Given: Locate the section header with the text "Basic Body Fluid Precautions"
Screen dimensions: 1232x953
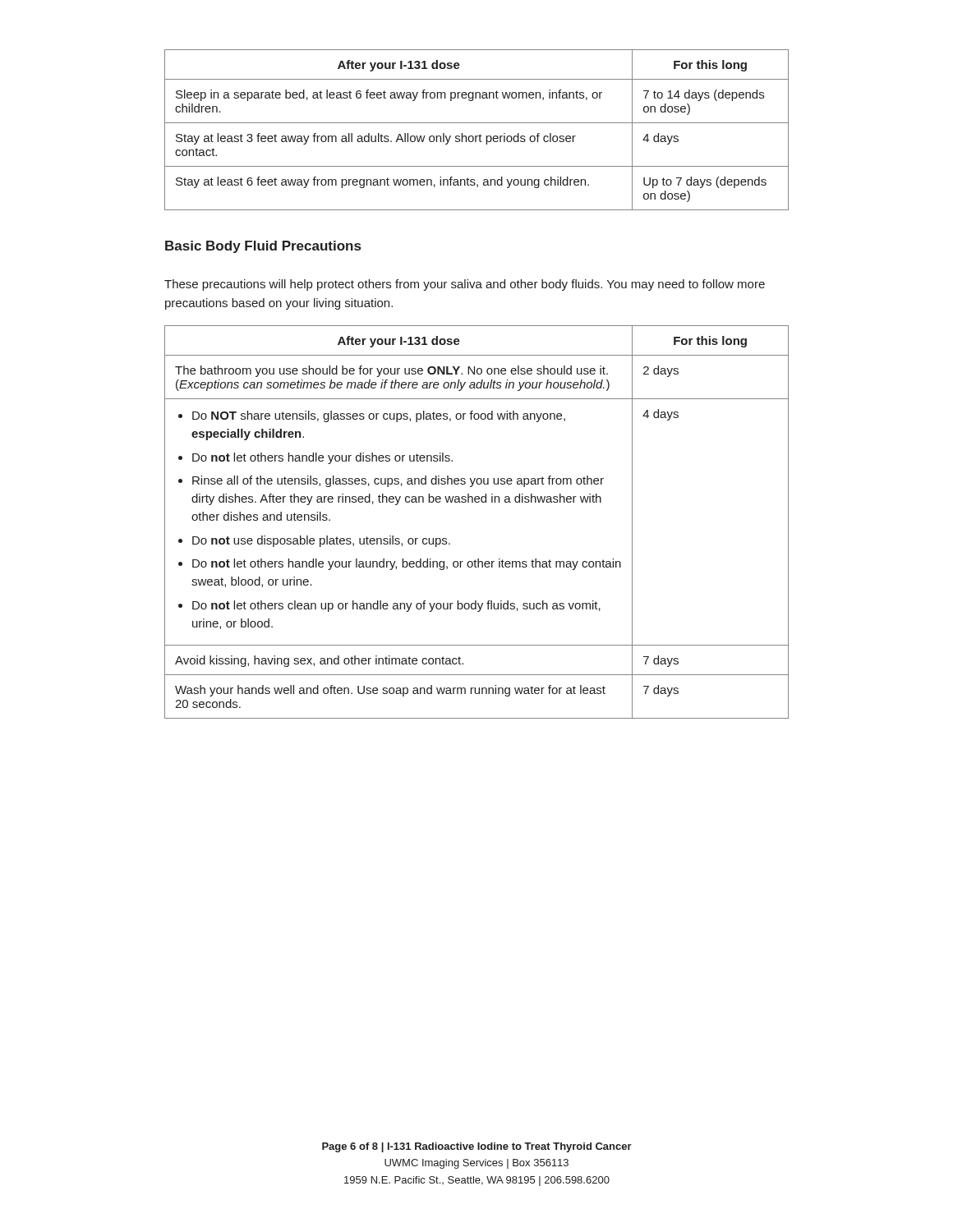Looking at the screenshot, I should pyautogui.click(x=263, y=246).
